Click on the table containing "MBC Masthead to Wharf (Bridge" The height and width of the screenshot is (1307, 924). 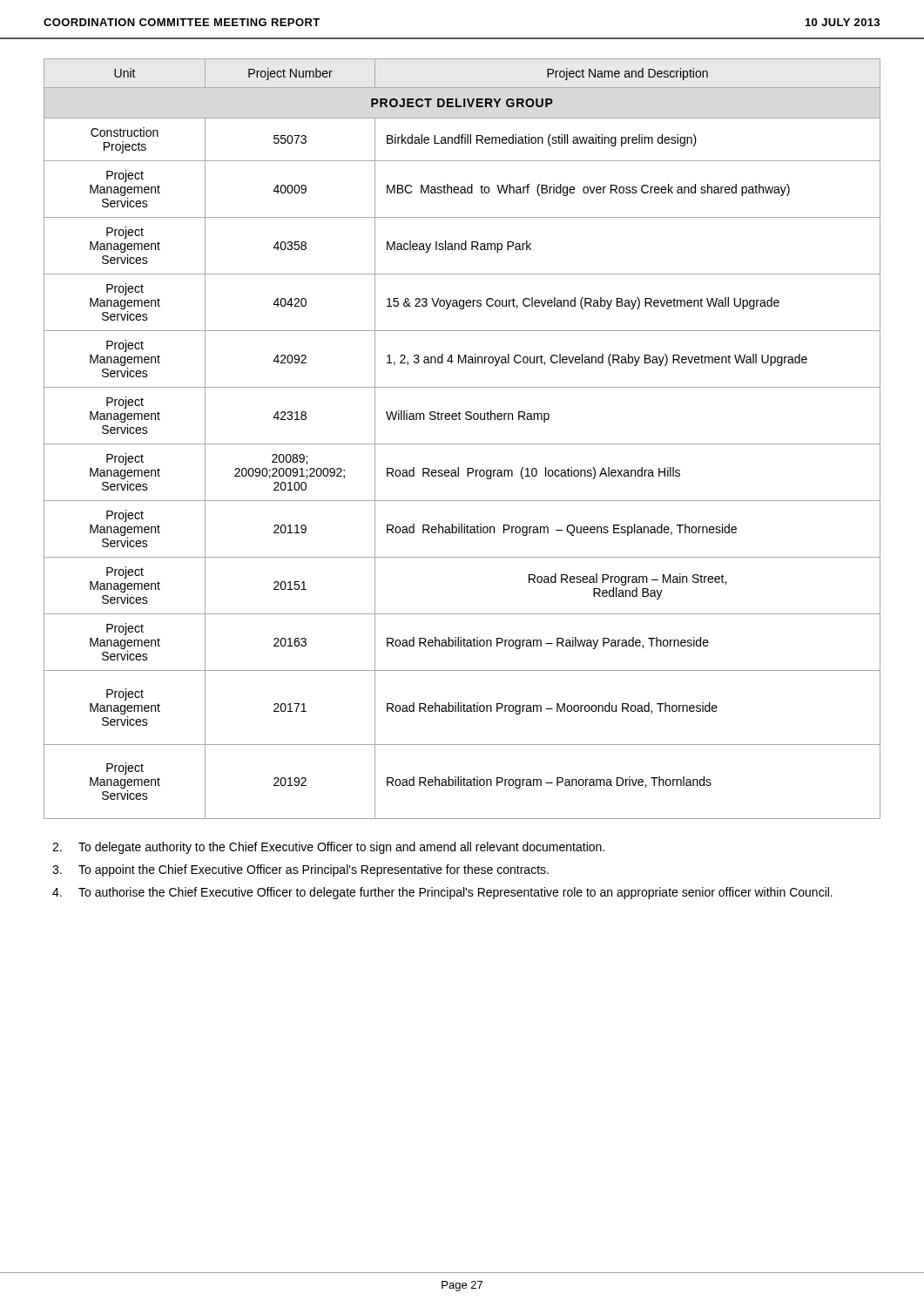462,439
